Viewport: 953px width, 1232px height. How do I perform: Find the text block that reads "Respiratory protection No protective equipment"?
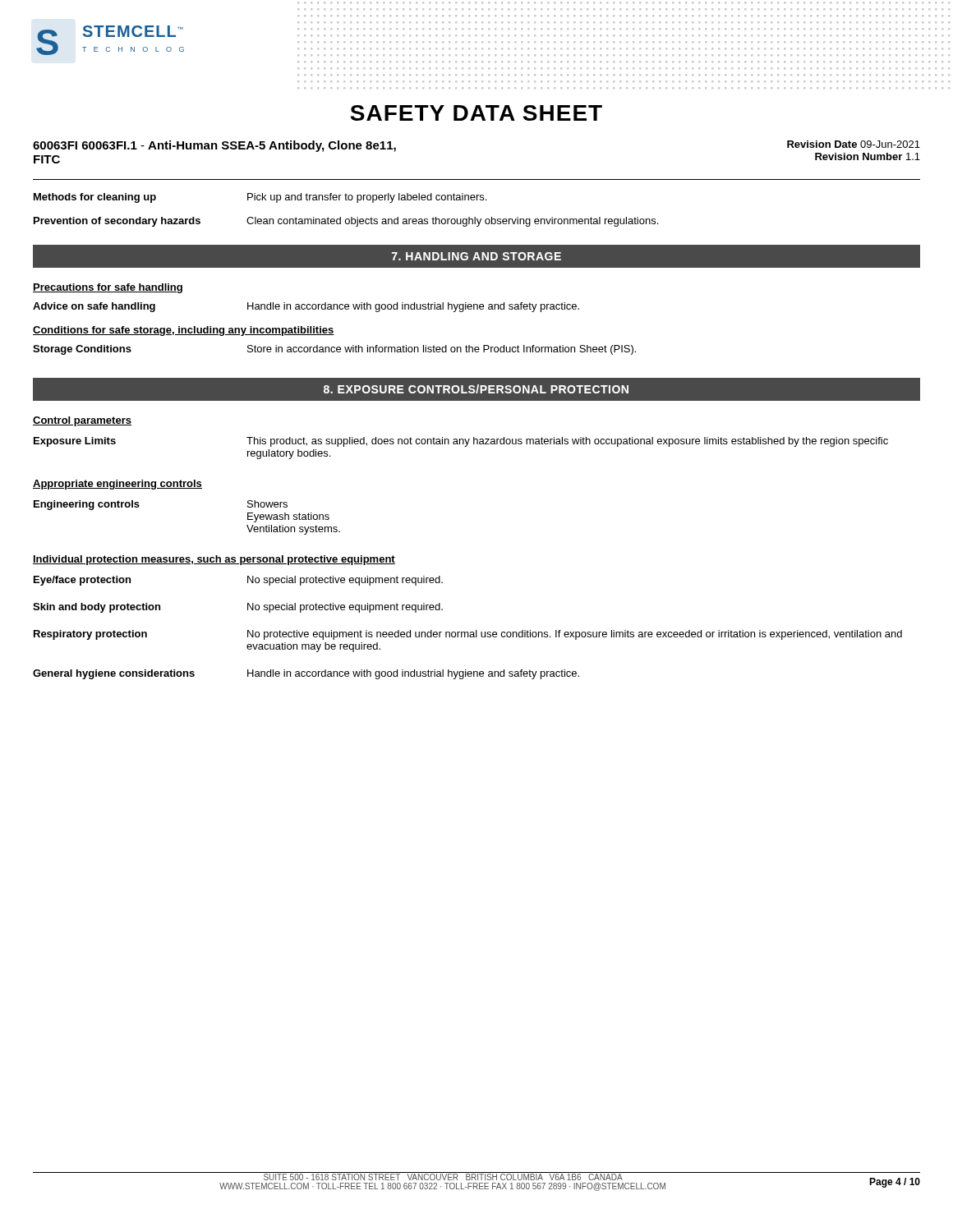pyautogui.click(x=476, y=640)
